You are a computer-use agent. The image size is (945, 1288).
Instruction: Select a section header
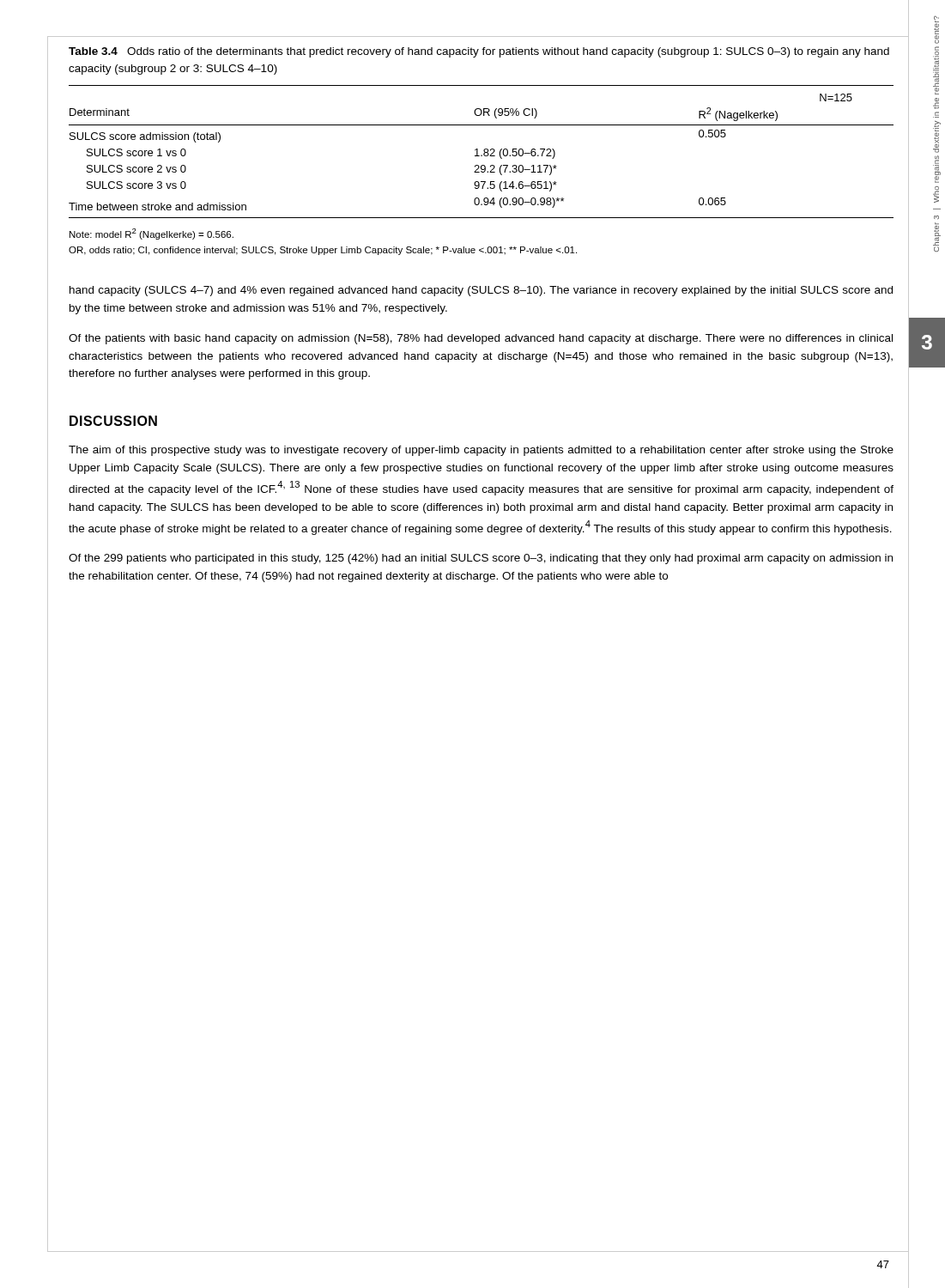(113, 421)
